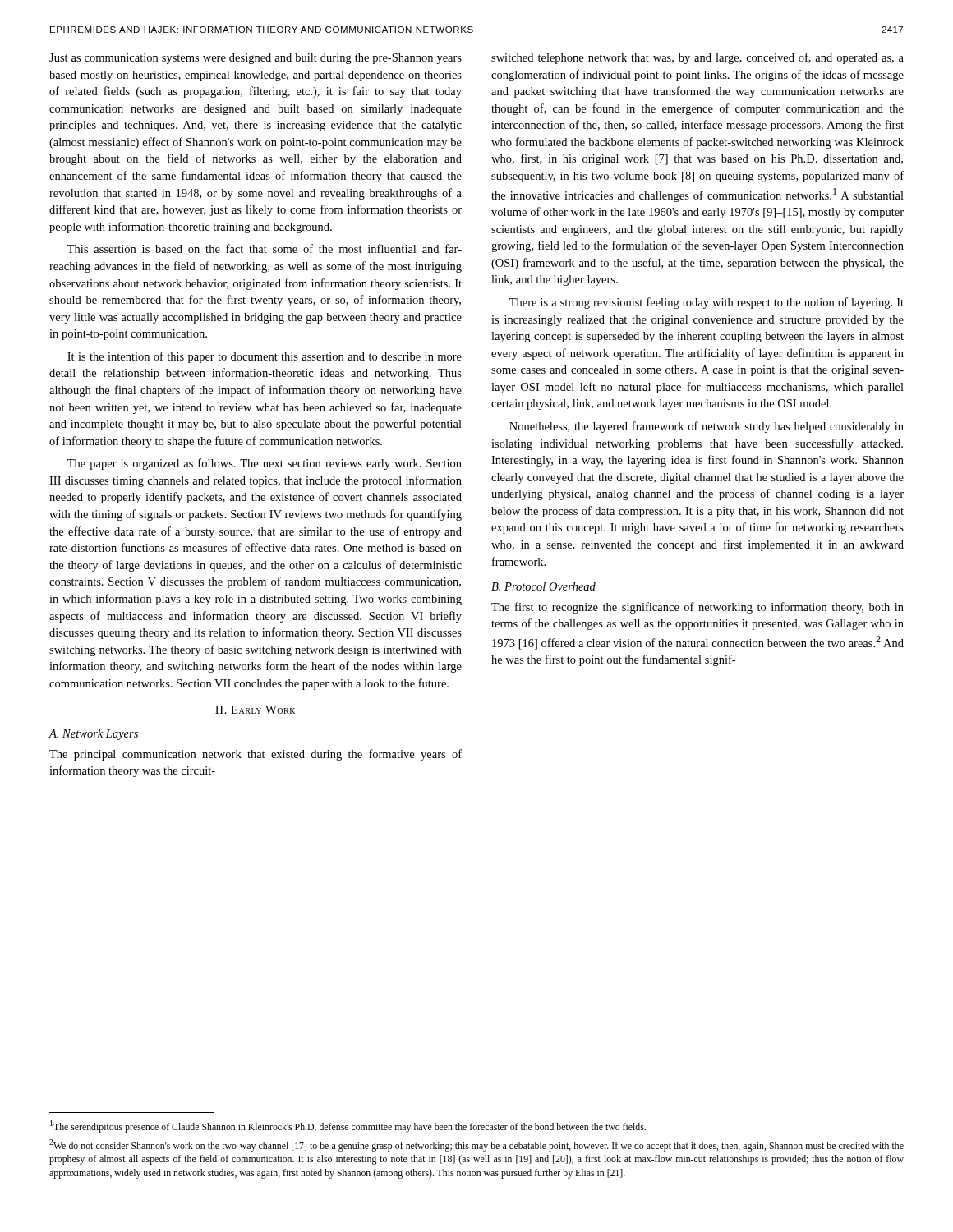Image resolution: width=953 pixels, height=1232 pixels.
Task: Click the passage that begins "Nonetheless, the layered framework of network study"
Action: pos(698,494)
